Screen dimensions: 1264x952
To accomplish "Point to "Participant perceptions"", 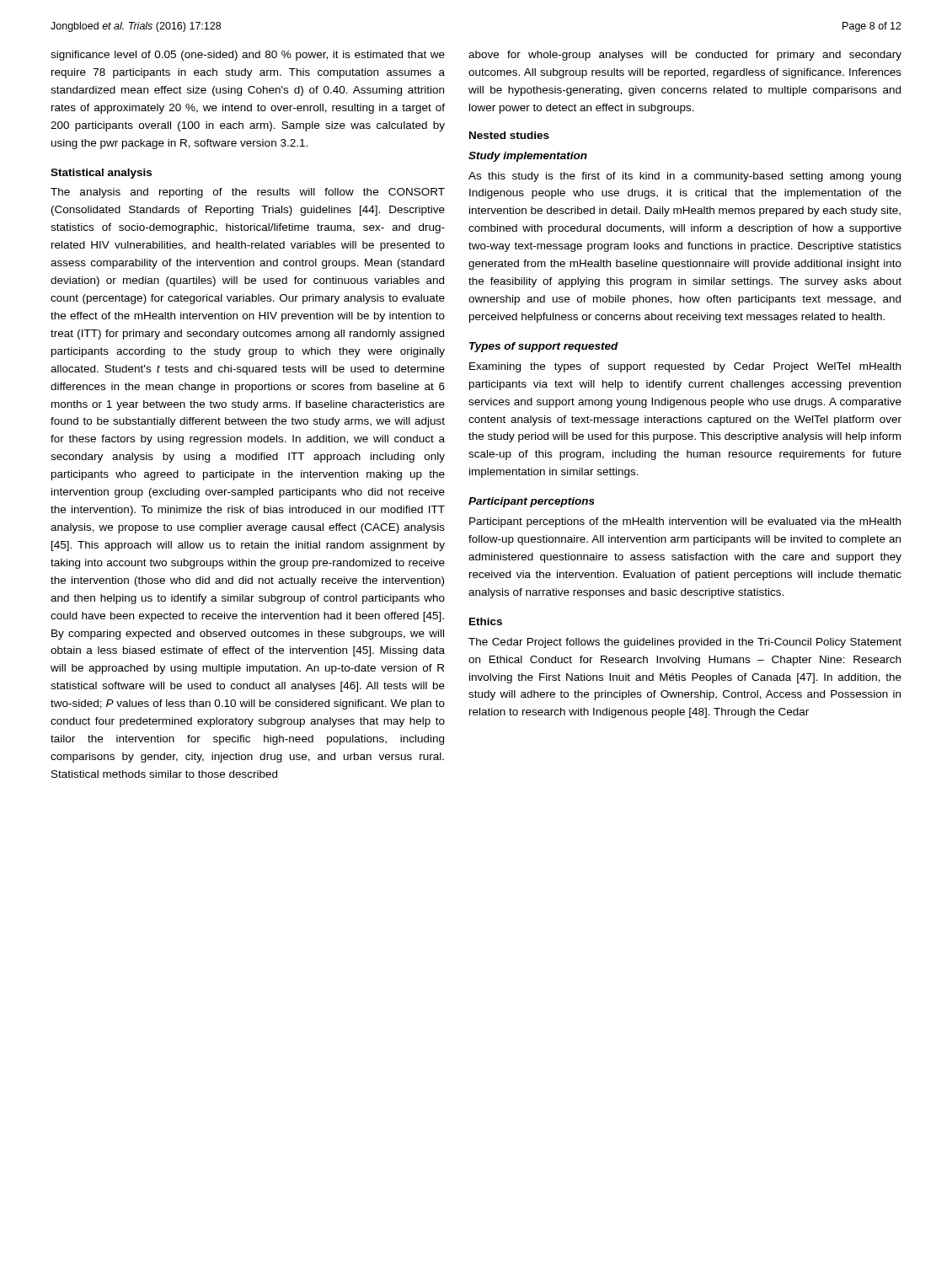I will pos(532,501).
